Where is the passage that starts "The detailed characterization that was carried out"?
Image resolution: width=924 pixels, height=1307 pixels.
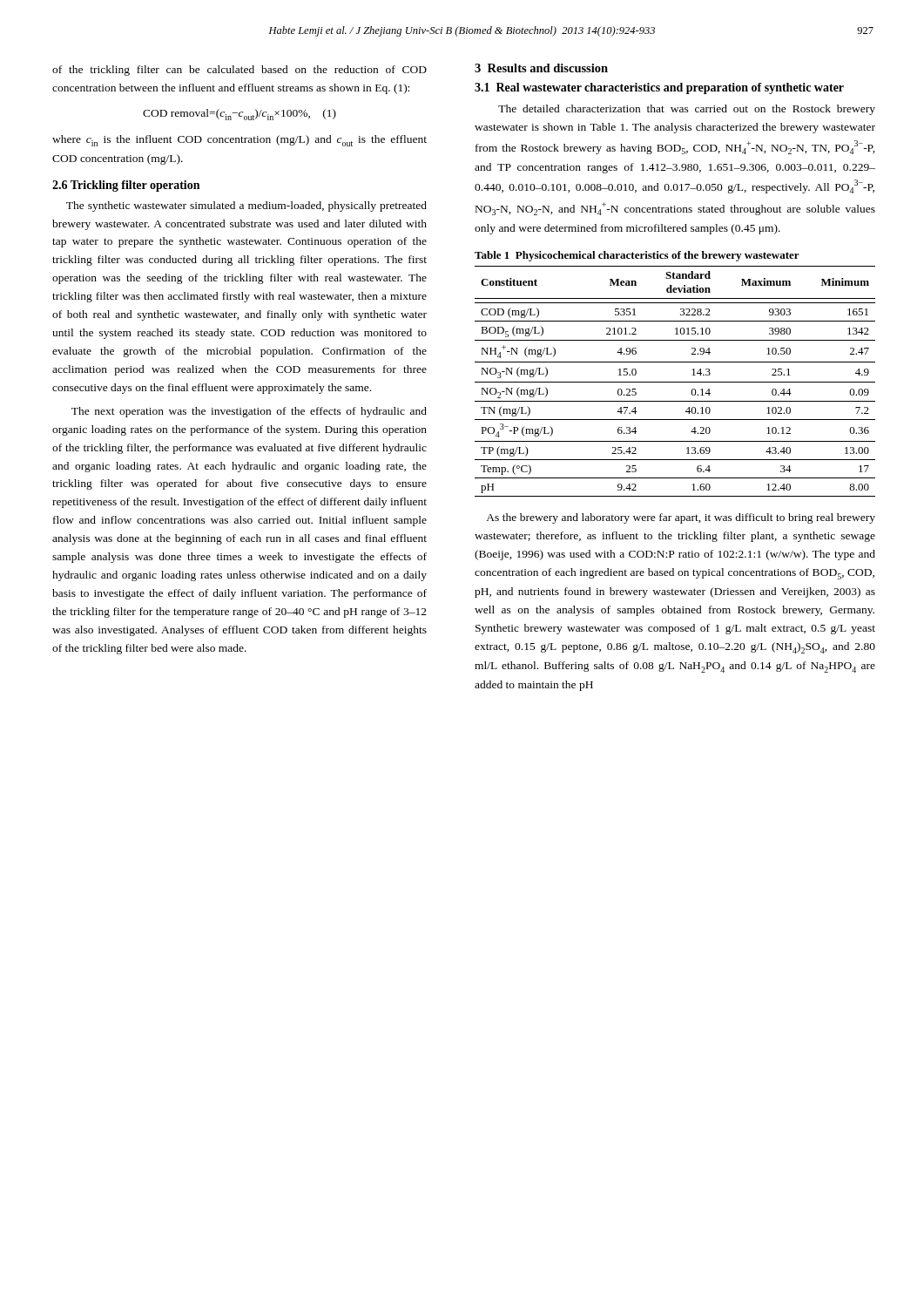pyautogui.click(x=675, y=168)
